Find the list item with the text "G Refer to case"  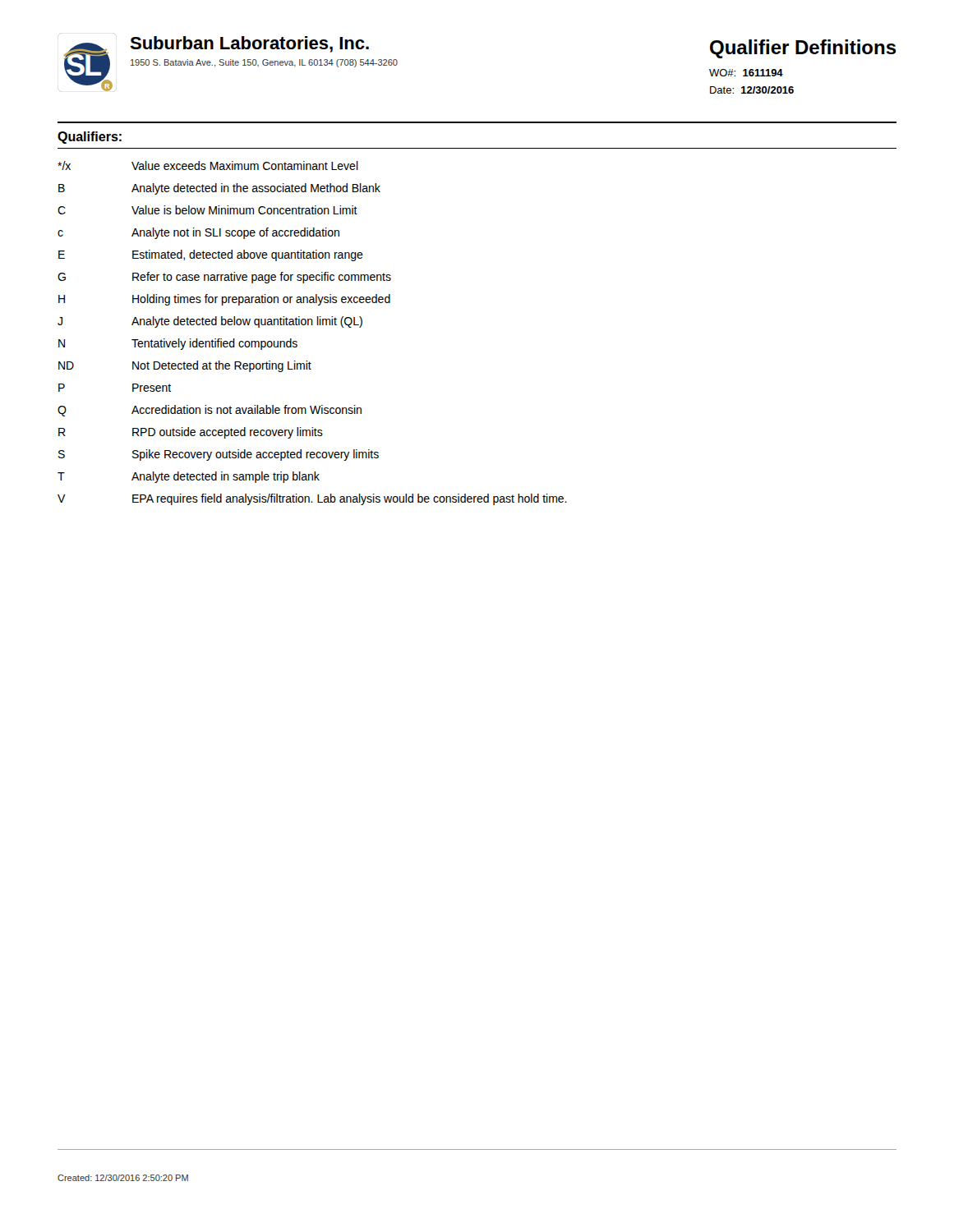tap(224, 277)
